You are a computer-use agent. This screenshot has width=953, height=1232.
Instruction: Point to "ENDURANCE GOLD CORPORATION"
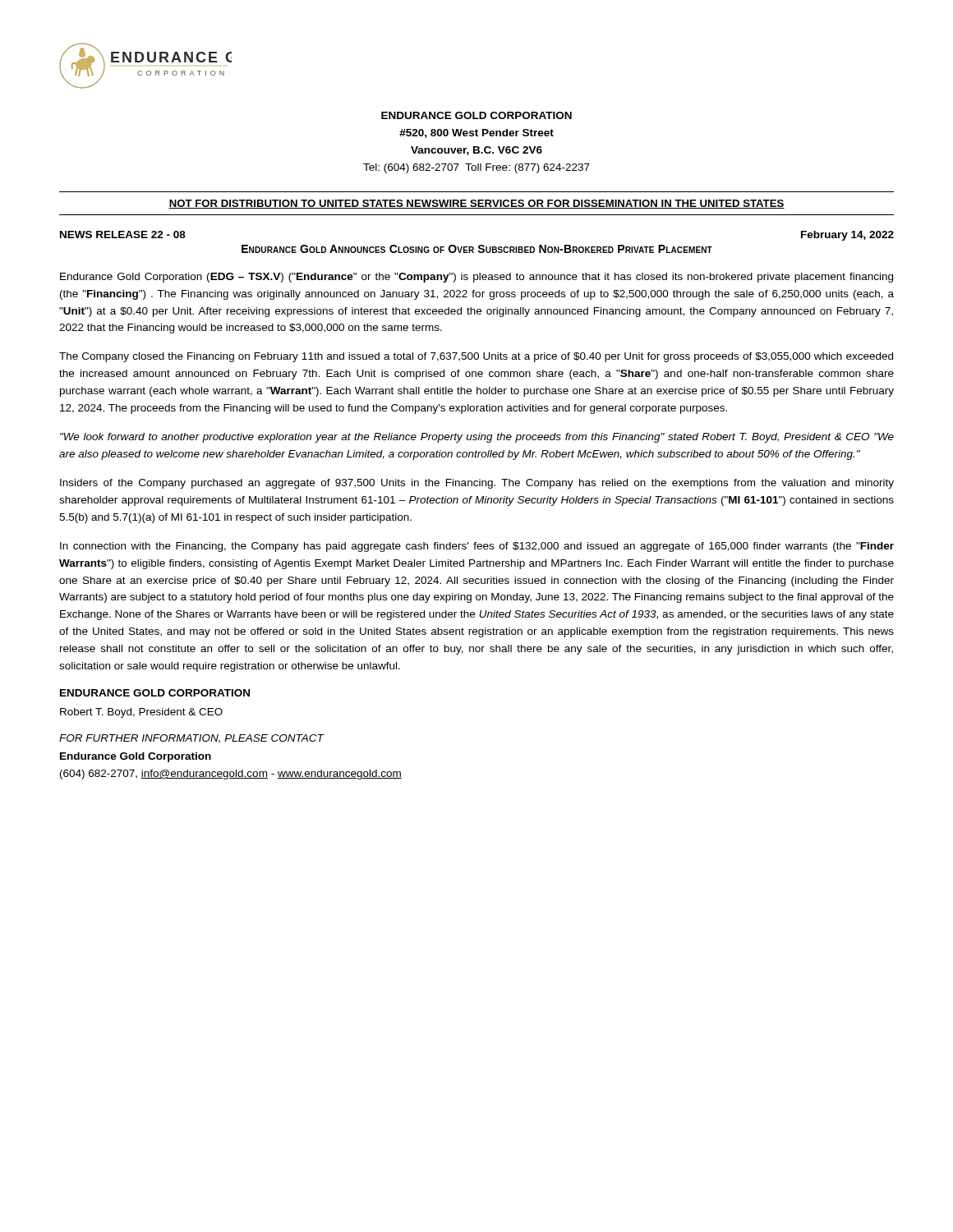pyautogui.click(x=155, y=693)
